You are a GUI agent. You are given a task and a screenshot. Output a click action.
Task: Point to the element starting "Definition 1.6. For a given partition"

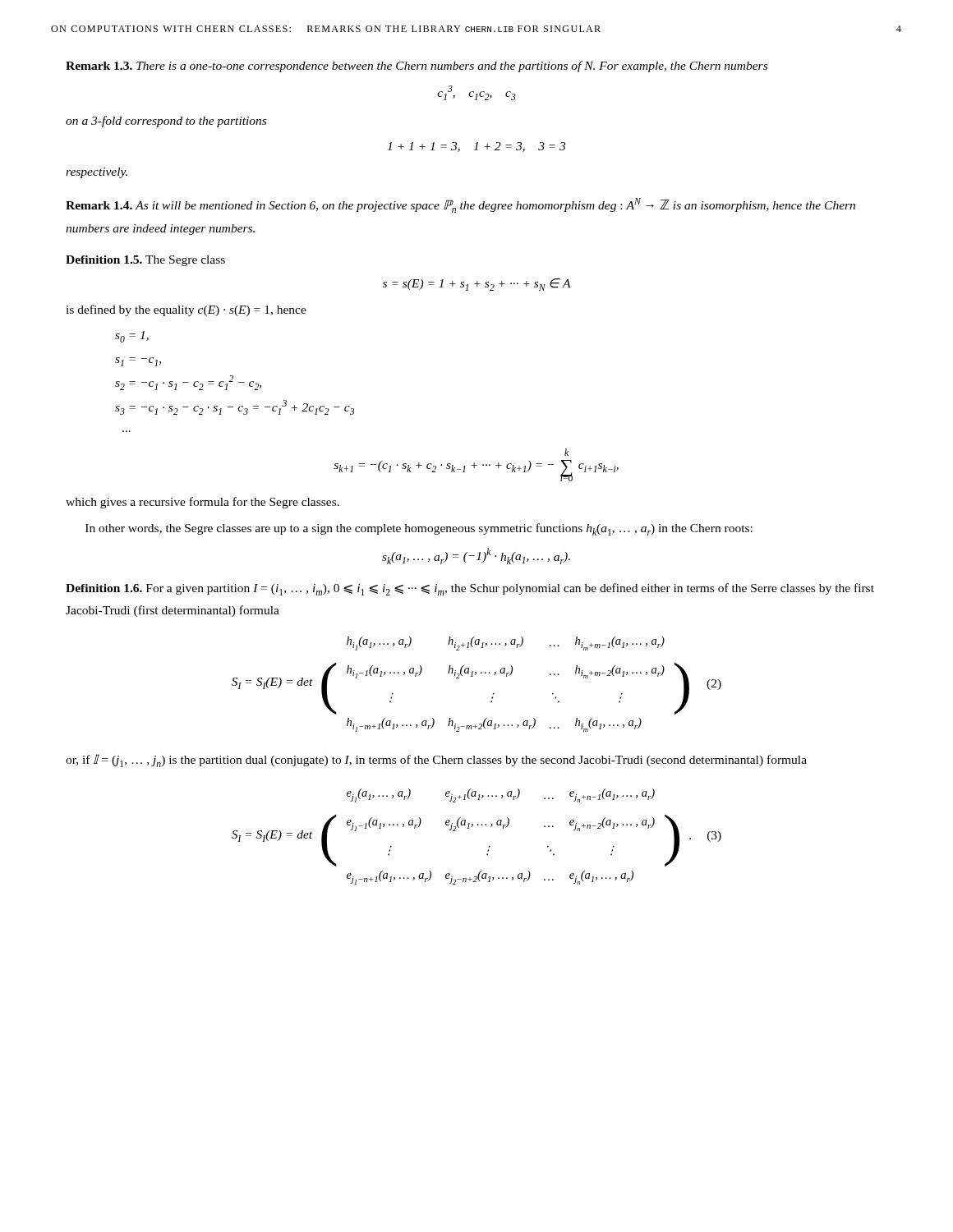(470, 599)
